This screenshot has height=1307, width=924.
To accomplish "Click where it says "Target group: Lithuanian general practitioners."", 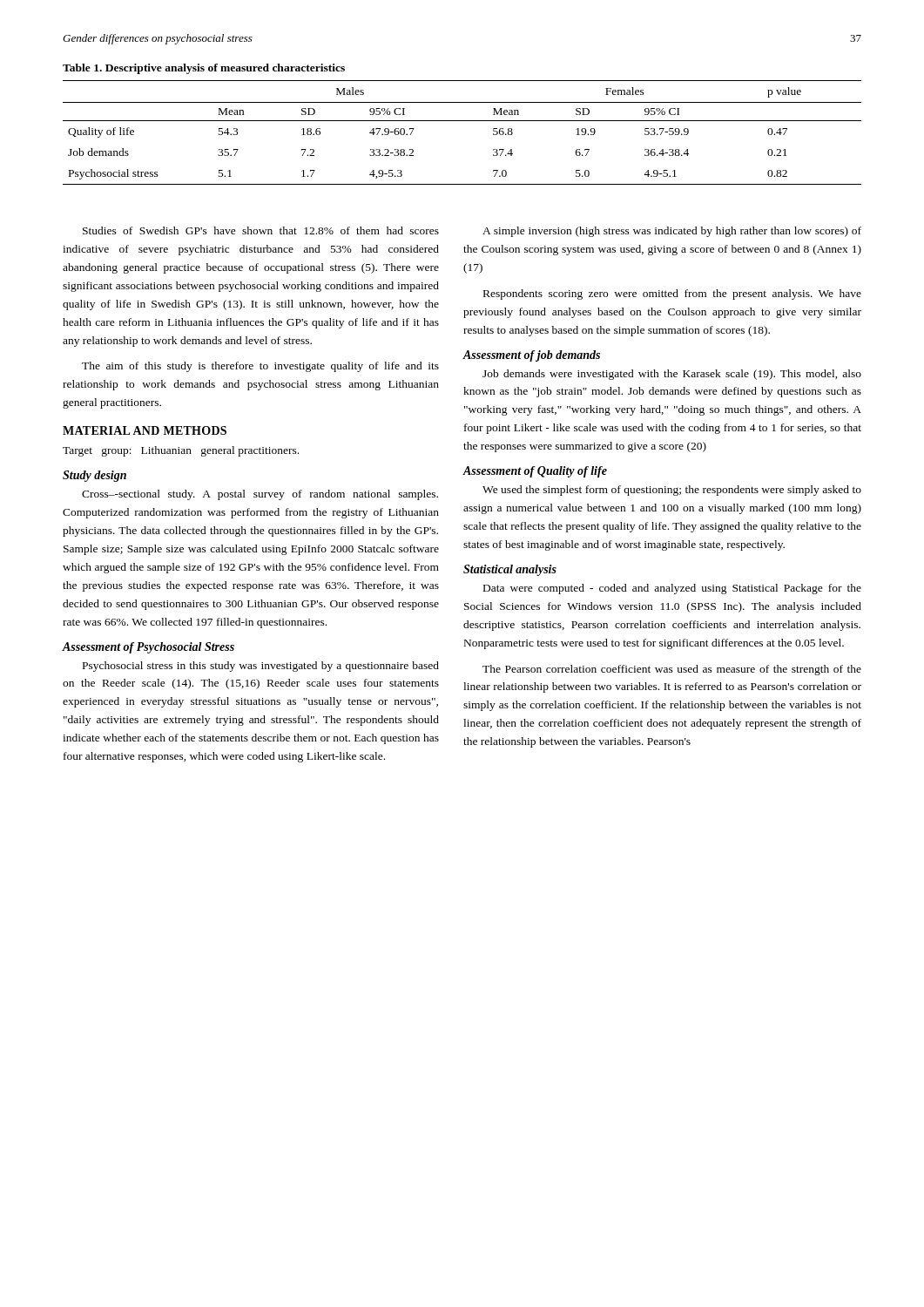I will pos(181,450).
